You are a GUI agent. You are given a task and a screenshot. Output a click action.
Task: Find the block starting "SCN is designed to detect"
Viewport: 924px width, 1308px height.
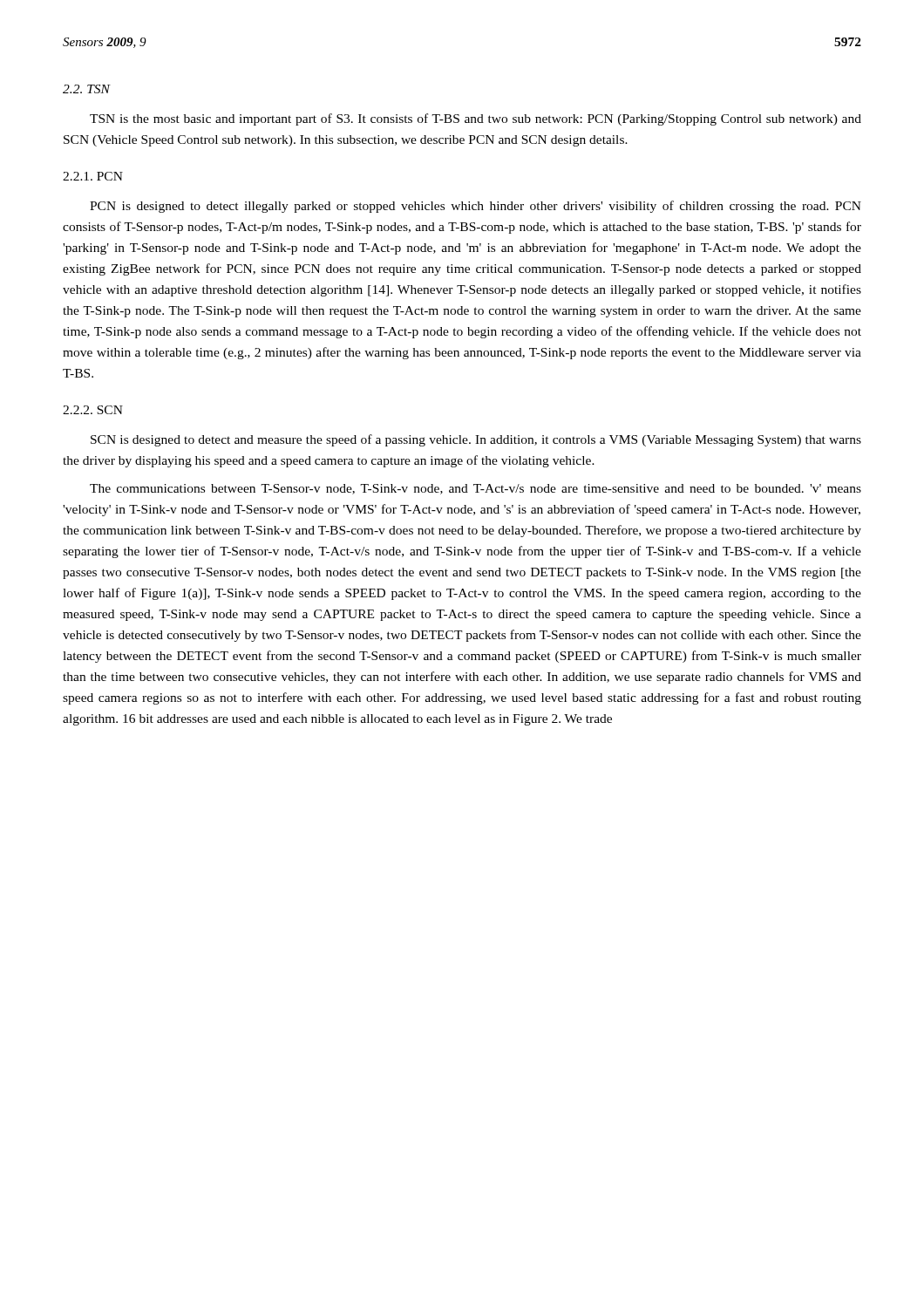pos(462,579)
